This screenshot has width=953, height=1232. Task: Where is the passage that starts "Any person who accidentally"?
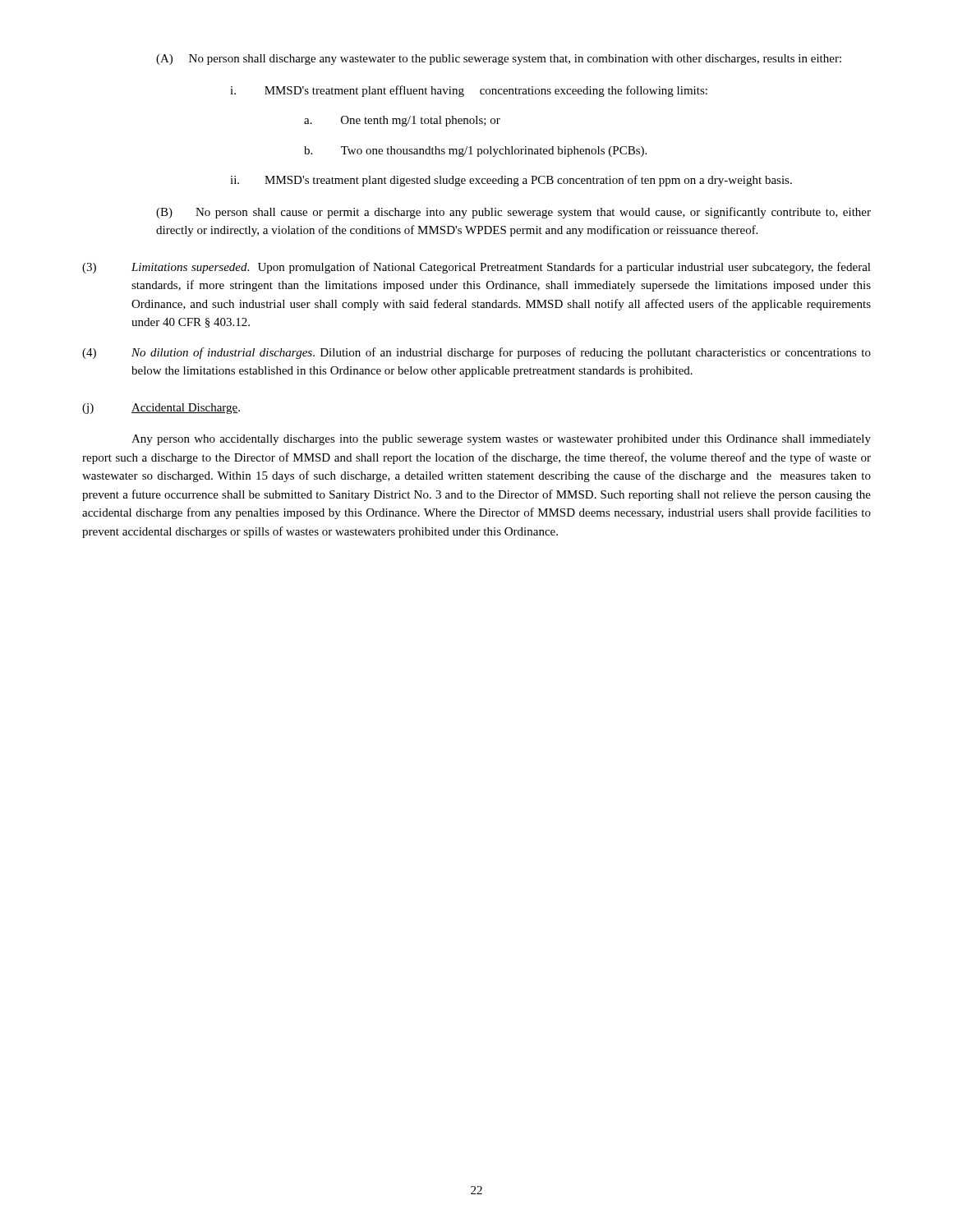[476, 485]
